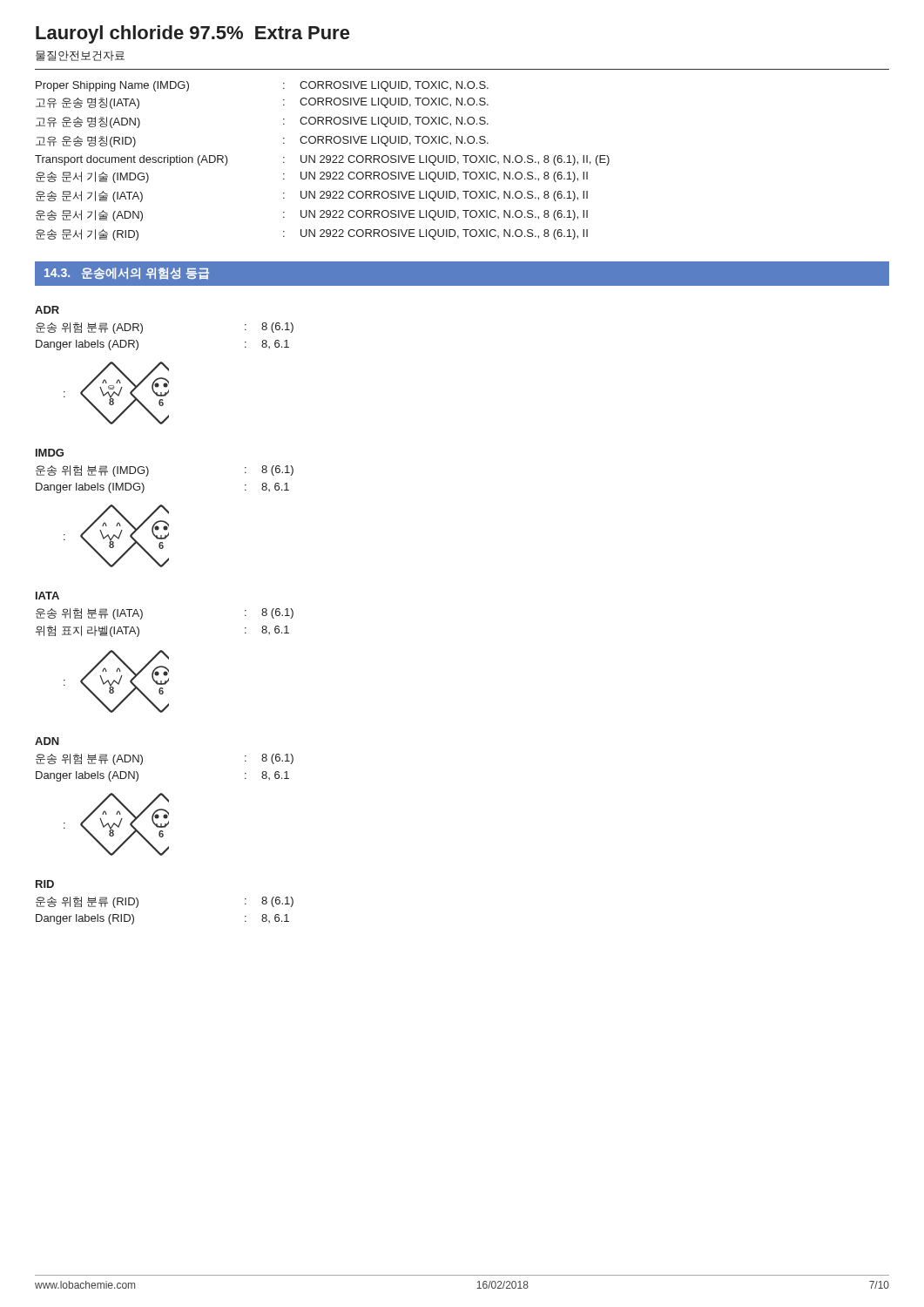Viewport: 924px width, 1307px height.
Task: Point to the block starting "운송 위험 분류 (RID)"
Action: pyautogui.click(x=92, y=902)
